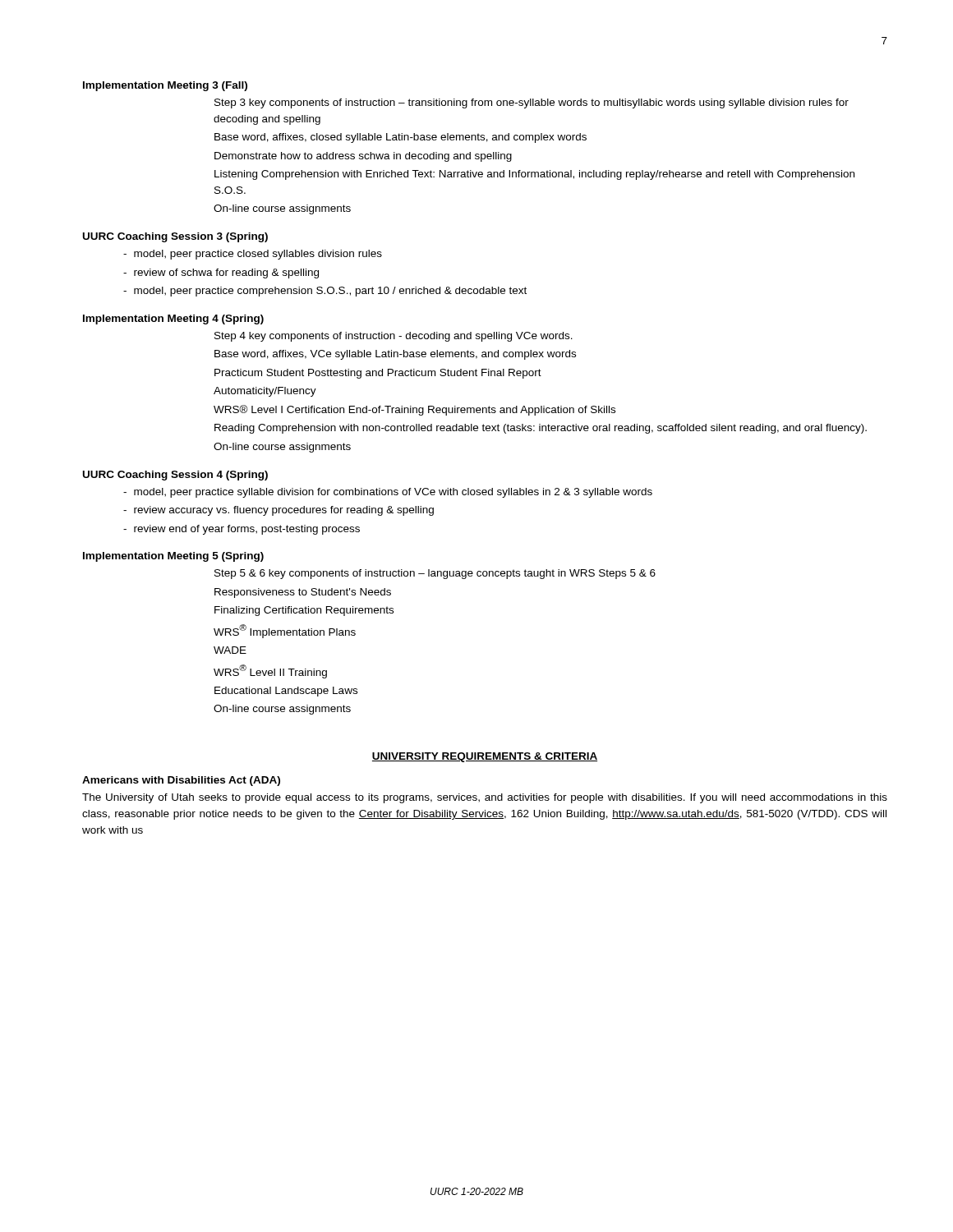Click on the block starting "Implementation Meeting 3 (Fall)"
The width and height of the screenshot is (953, 1232).
(x=165, y=85)
